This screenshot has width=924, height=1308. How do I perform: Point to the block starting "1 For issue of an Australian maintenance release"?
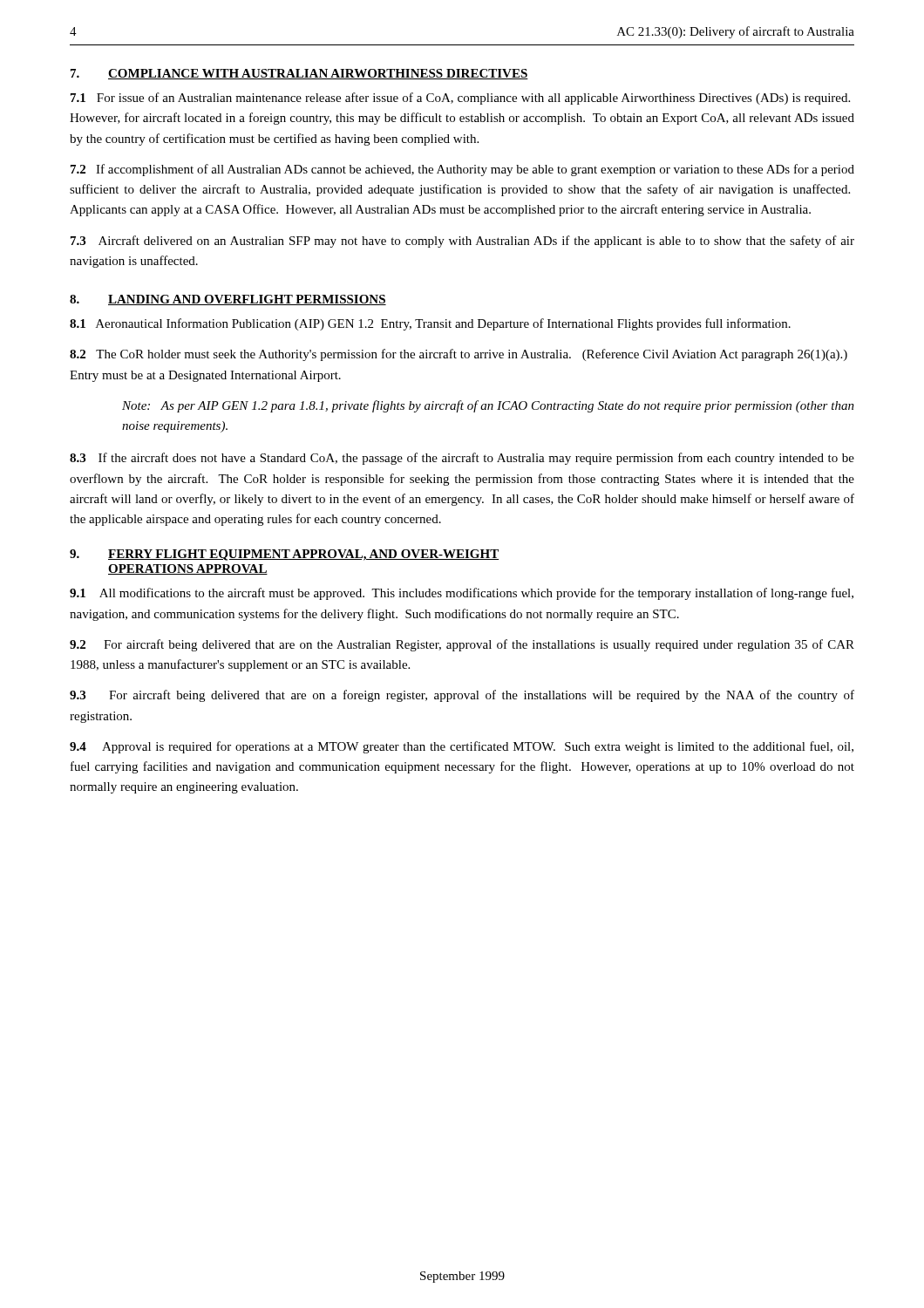462,118
